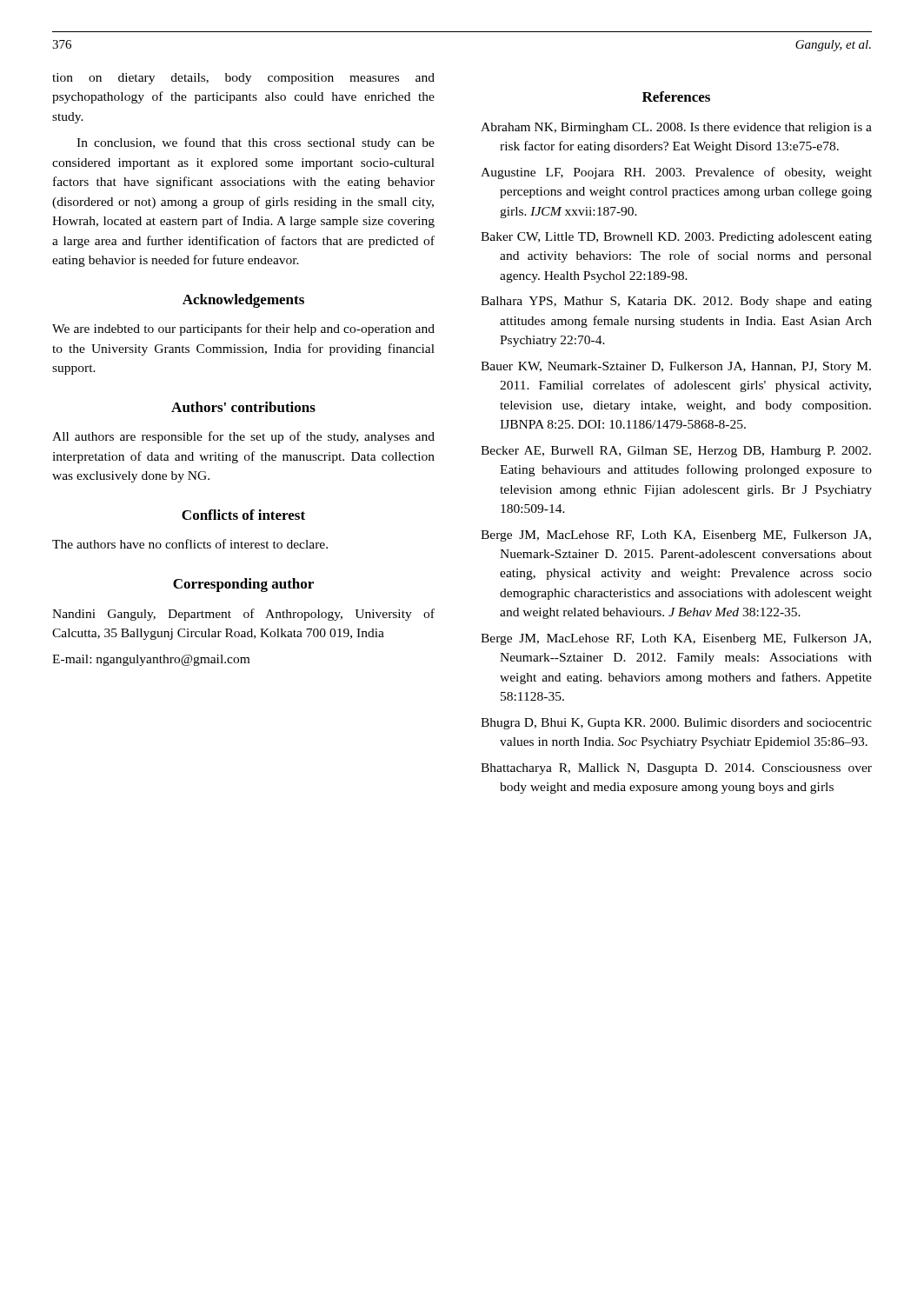Locate the block starting "tion on dietary details, body composition measures and"
Viewport: 924px width, 1304px height.
243,169
